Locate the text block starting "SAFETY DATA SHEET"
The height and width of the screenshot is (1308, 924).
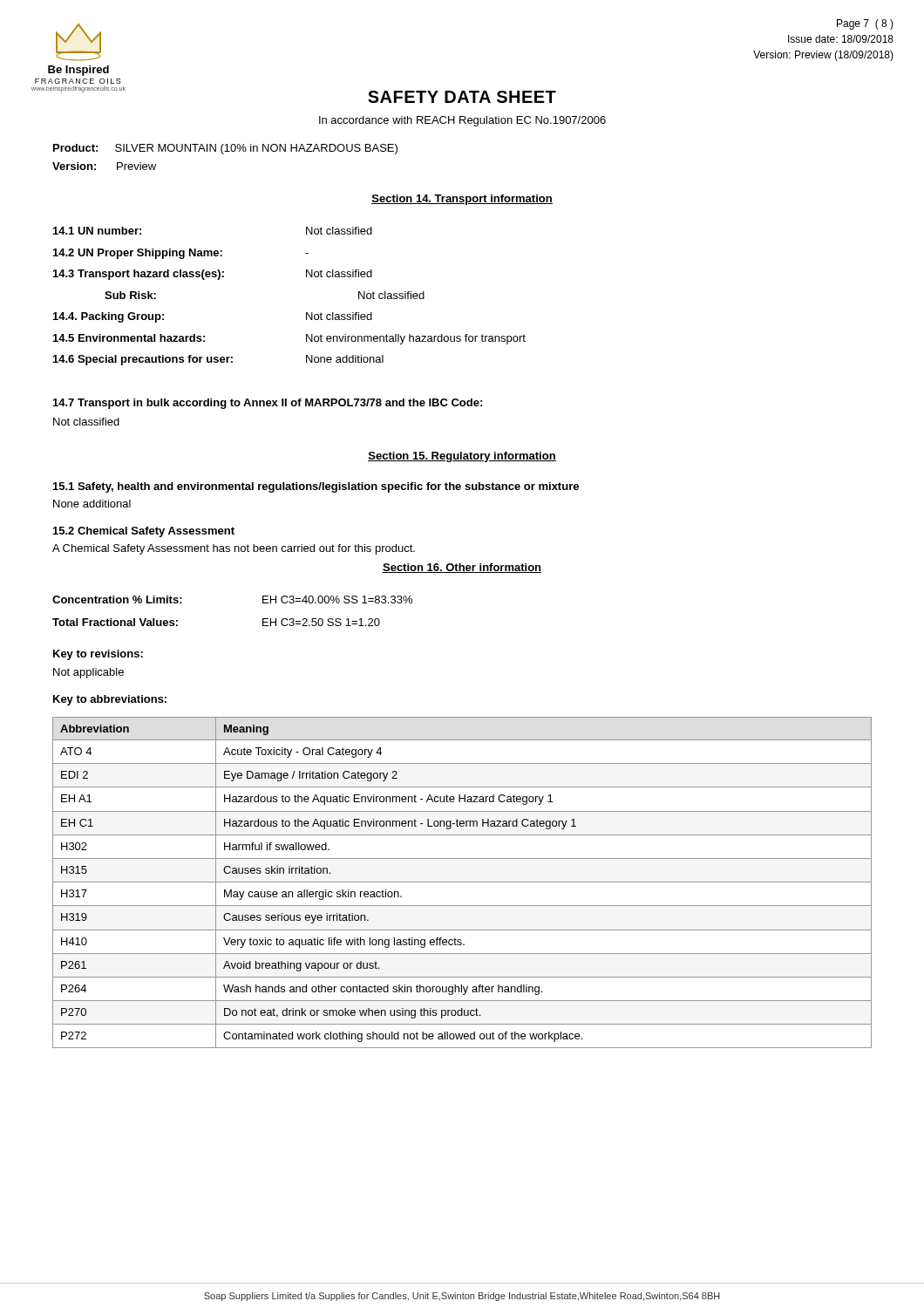click(462, 97)
